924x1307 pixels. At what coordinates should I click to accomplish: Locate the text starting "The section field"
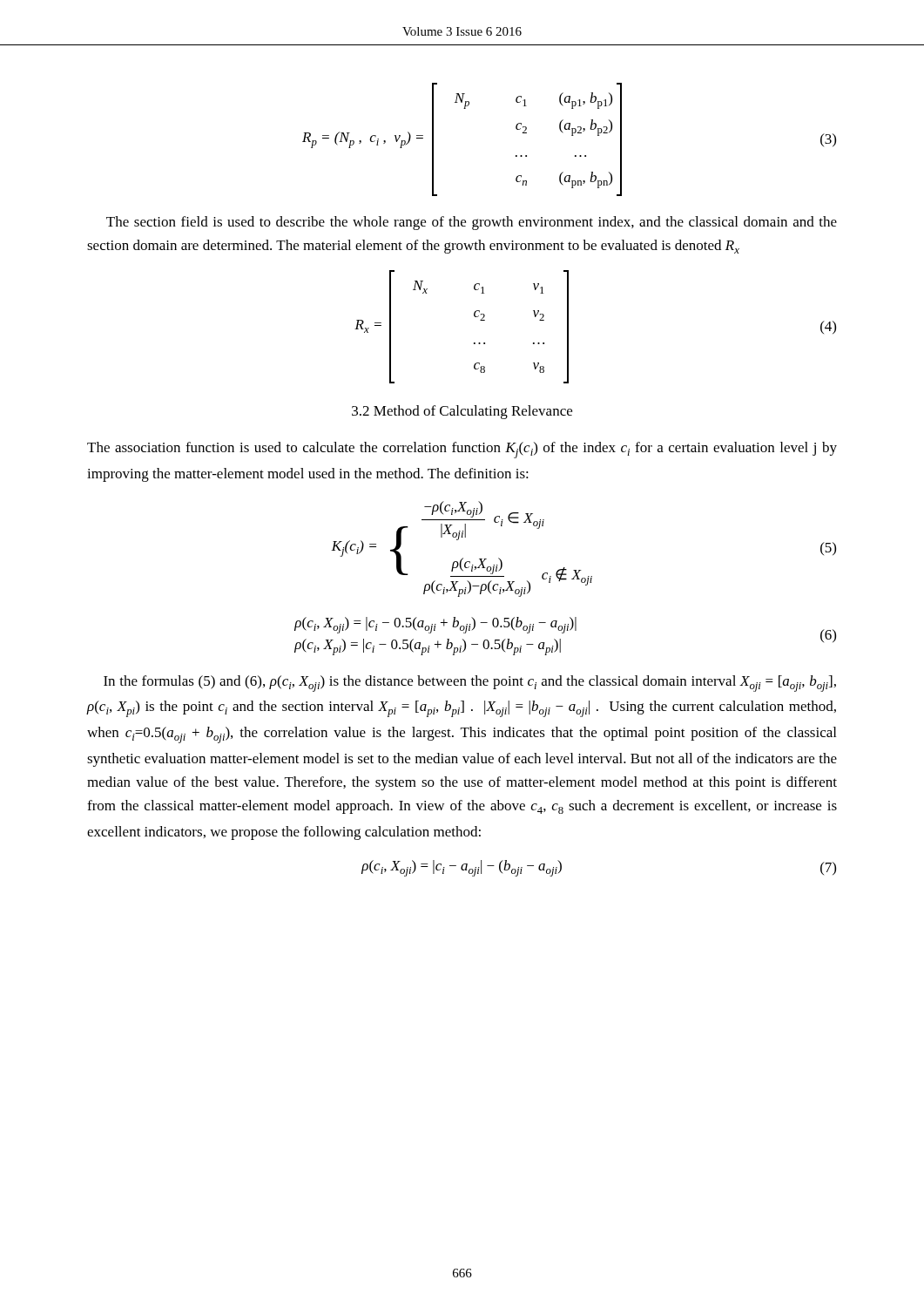click(462, 235)
